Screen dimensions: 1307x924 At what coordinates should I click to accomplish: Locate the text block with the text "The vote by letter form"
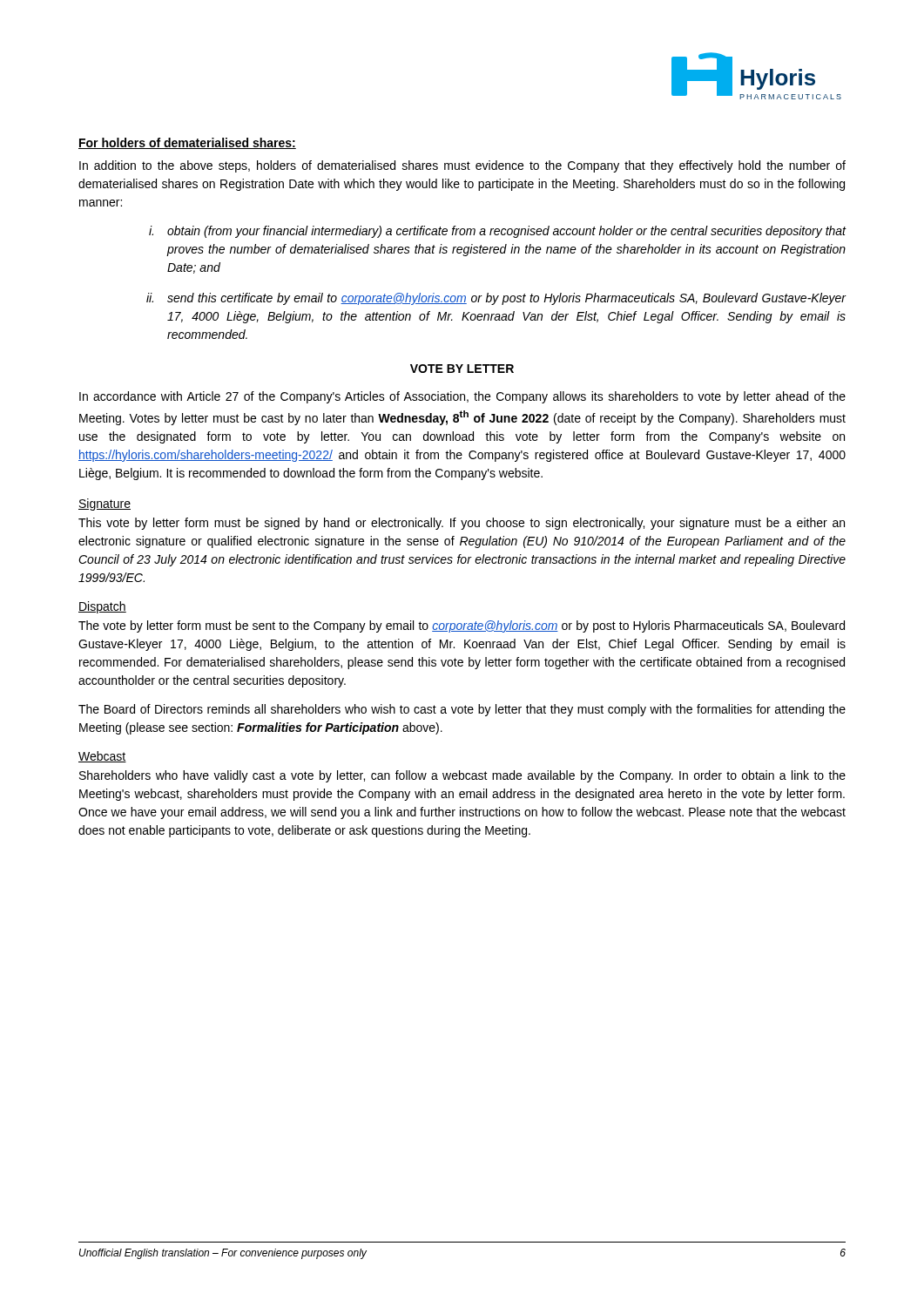(x=462, y=653)
